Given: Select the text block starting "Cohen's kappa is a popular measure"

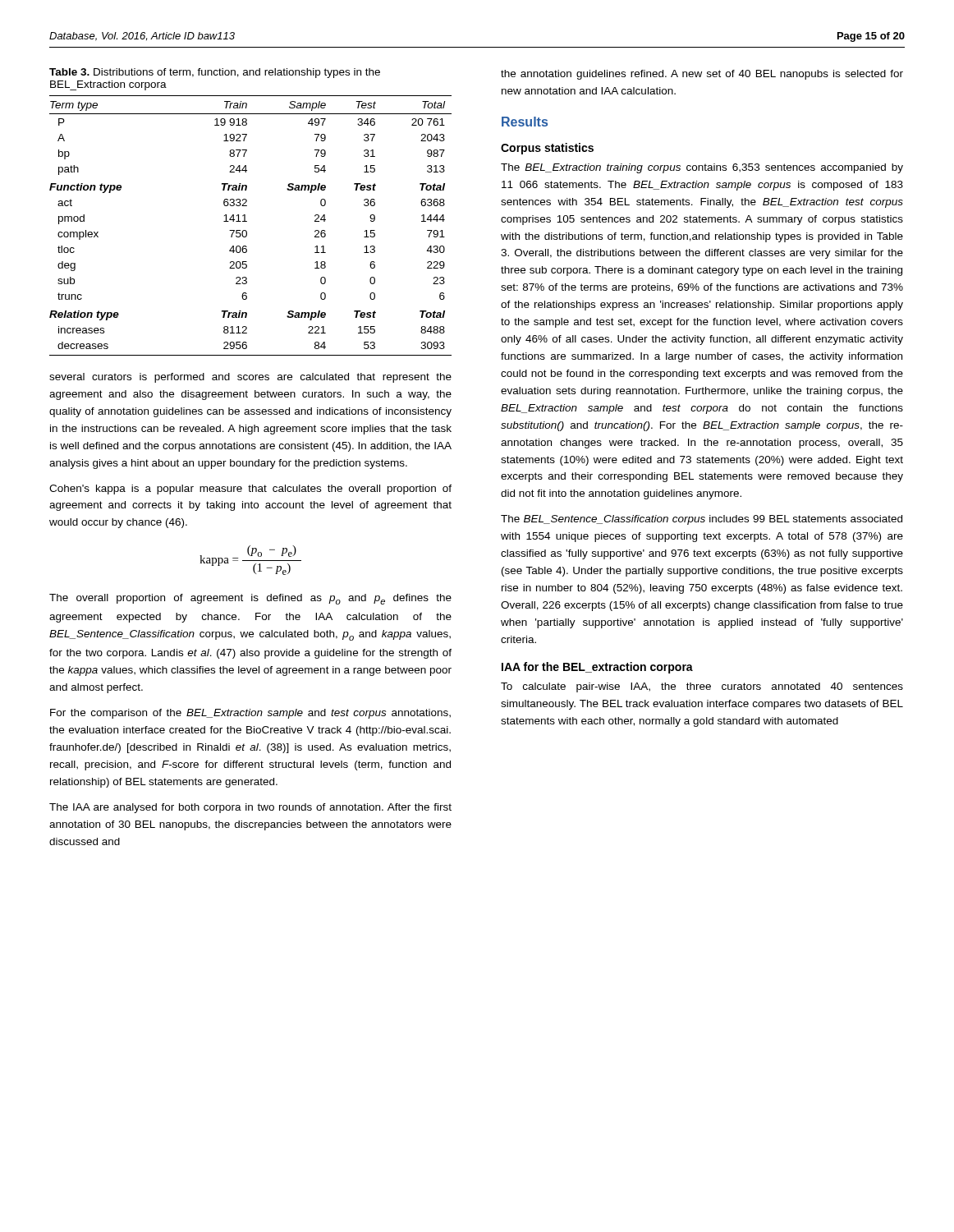Looking at the screenshot, I should coord(250,505).
